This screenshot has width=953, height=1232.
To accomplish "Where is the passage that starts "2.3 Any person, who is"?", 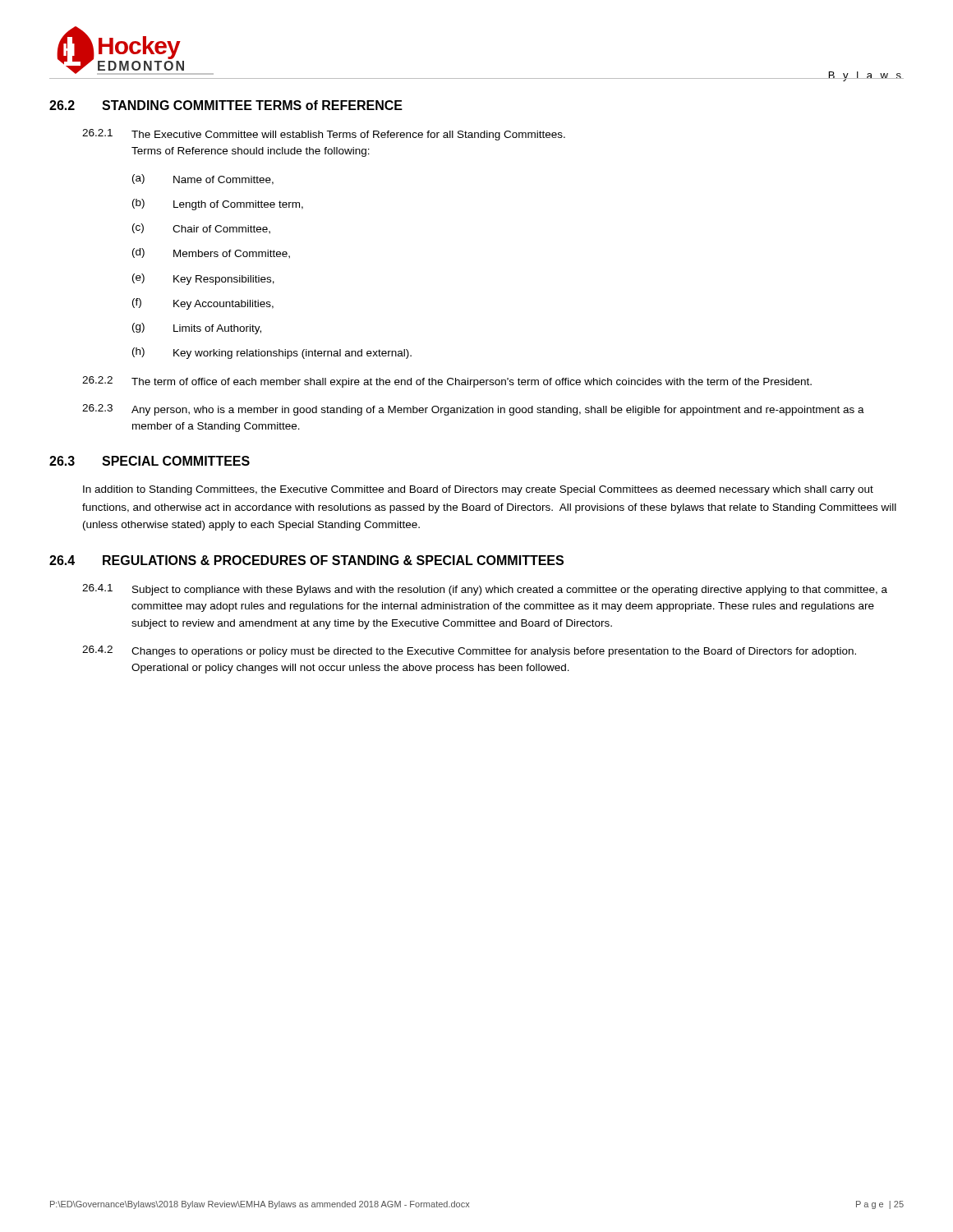I will [x=493, y=418].
